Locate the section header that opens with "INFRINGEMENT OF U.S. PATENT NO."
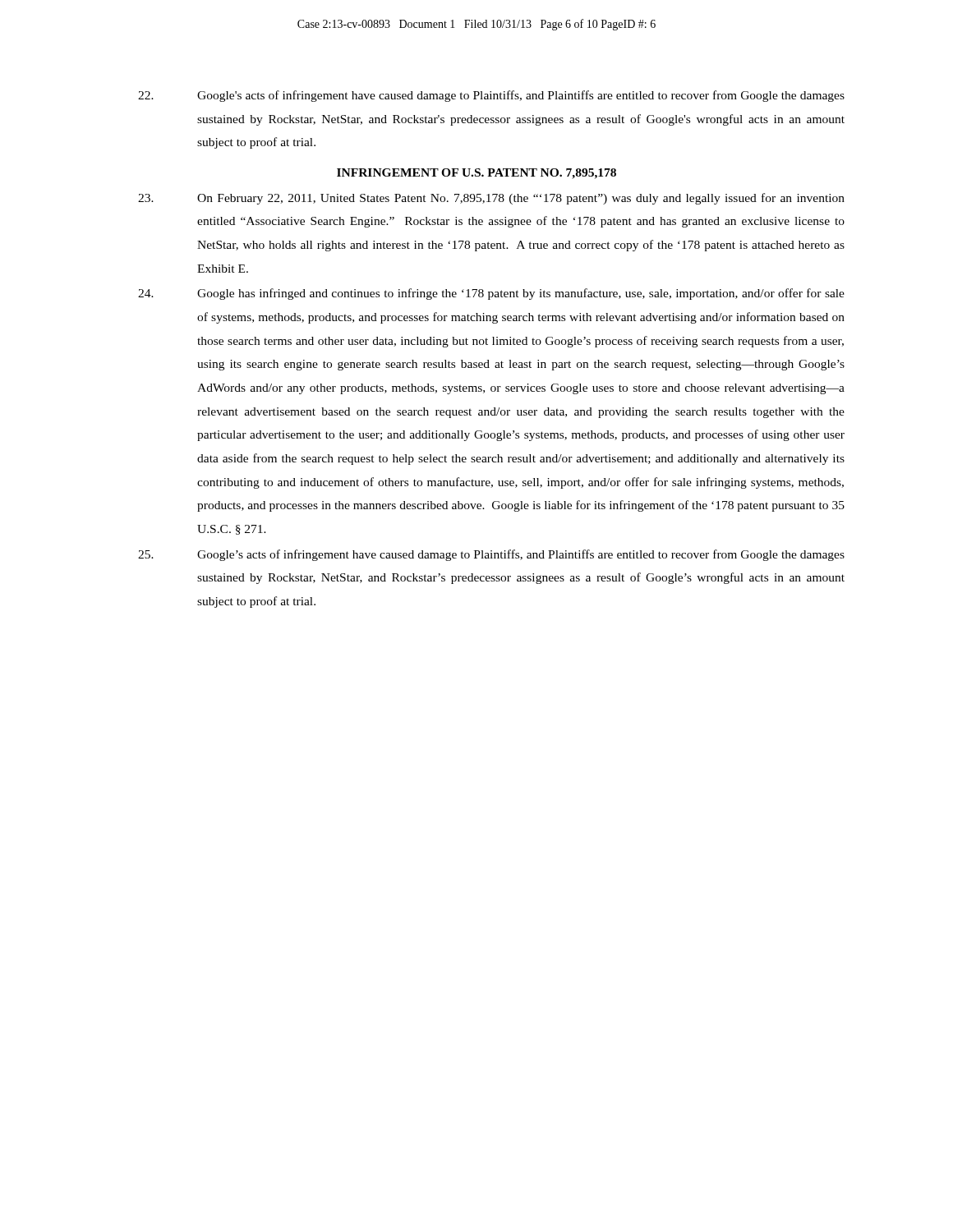This screenshot has width=953, height=1232. click(476, 172)
